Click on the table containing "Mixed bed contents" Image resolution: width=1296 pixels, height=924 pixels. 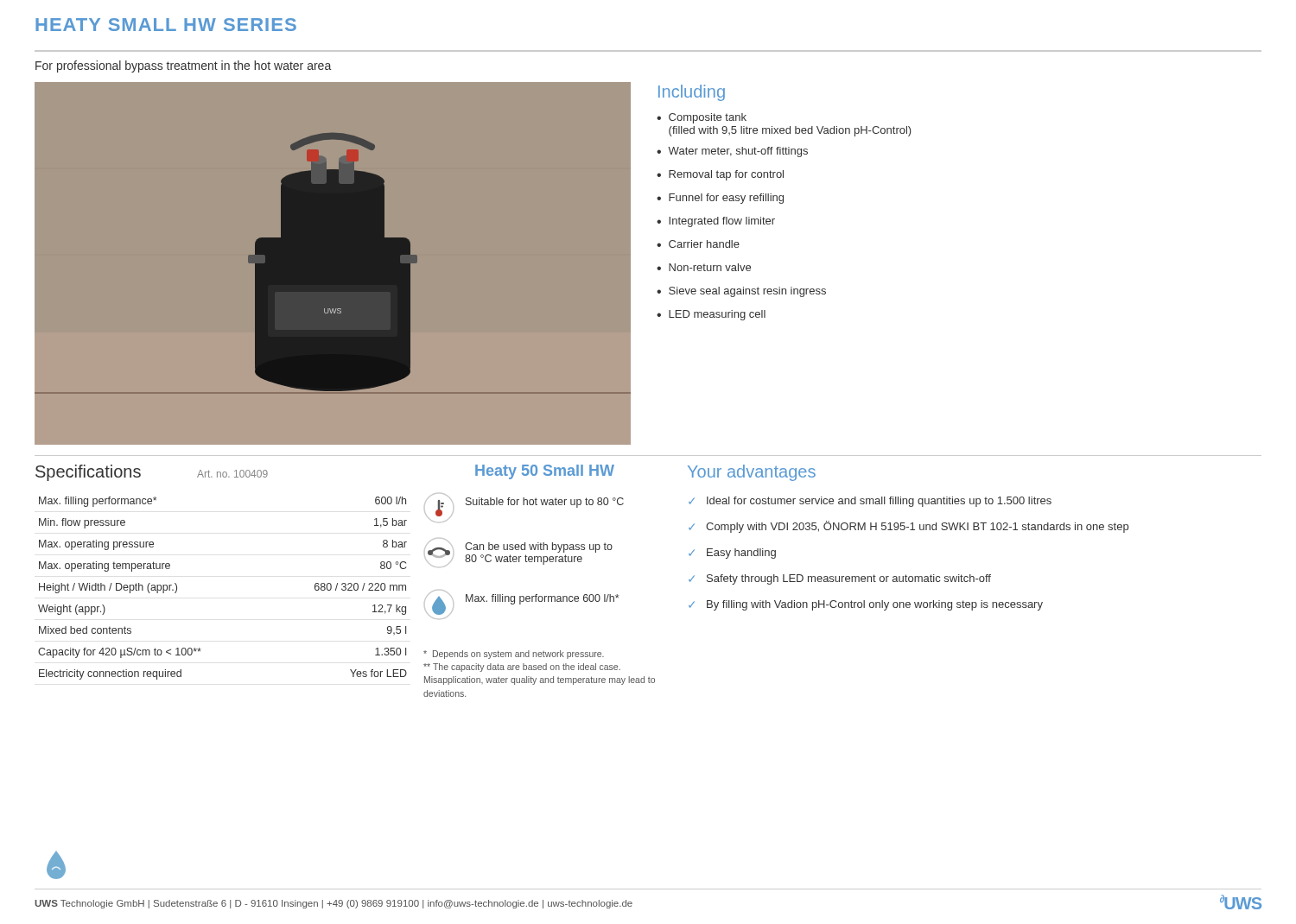223,588
